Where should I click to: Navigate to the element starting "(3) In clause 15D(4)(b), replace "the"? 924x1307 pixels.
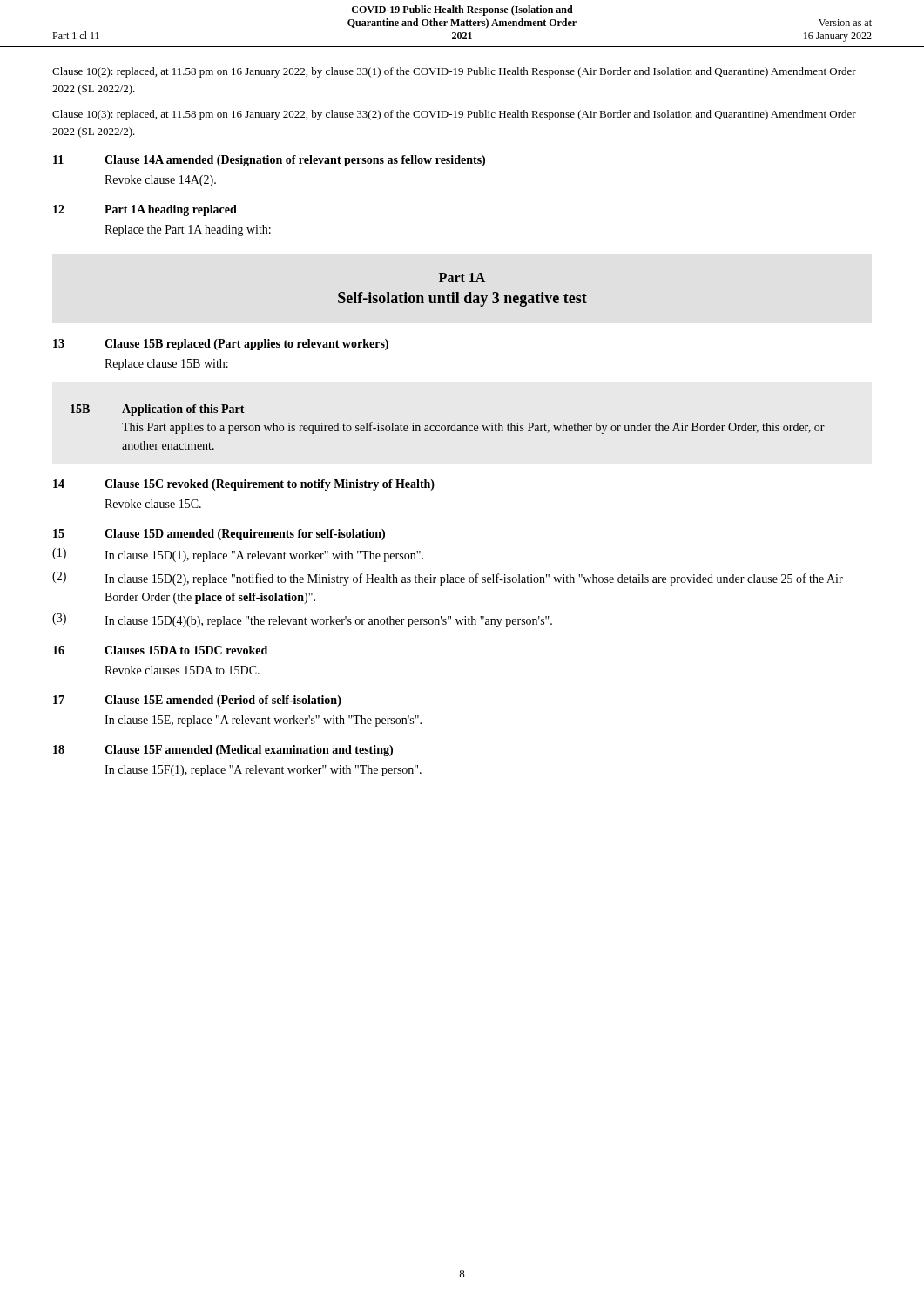(x=462, y=621)
